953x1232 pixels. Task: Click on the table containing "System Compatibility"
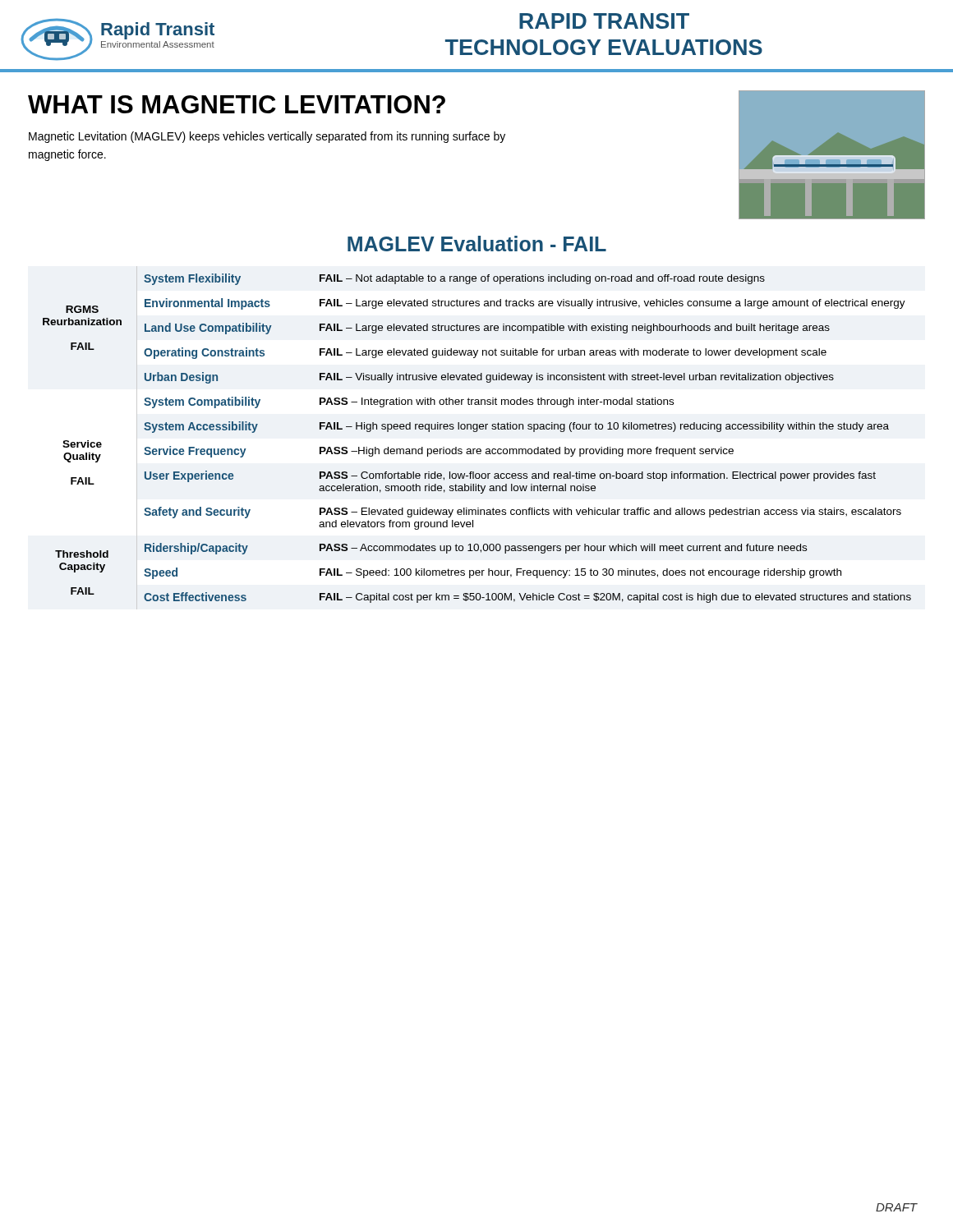[x=476, y=438]
